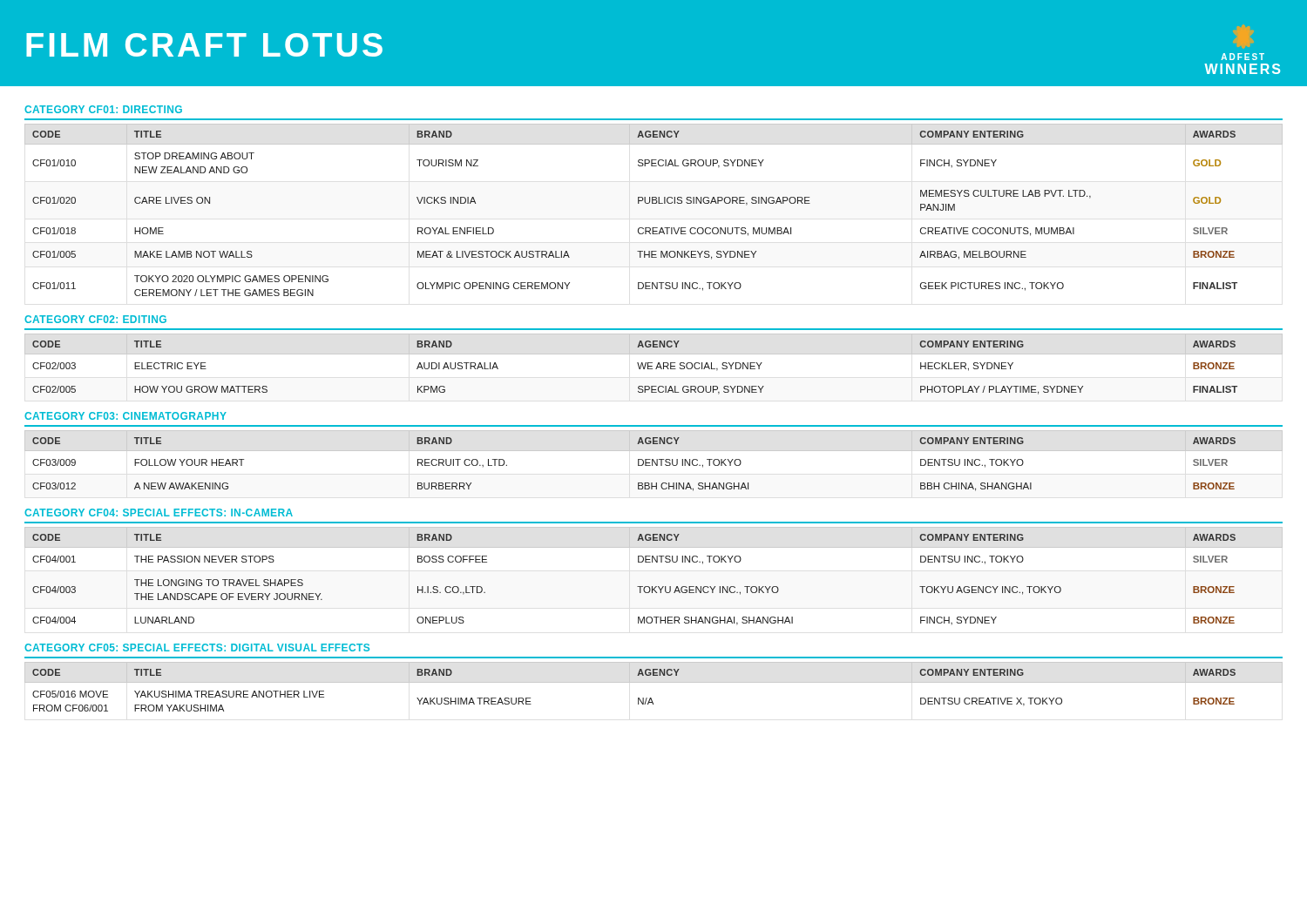Click on the section header that reads "CATEGORY CF03: CINEMATOGRAPHY"
The height and width of the screenshot is (924, 1307).
126,416
